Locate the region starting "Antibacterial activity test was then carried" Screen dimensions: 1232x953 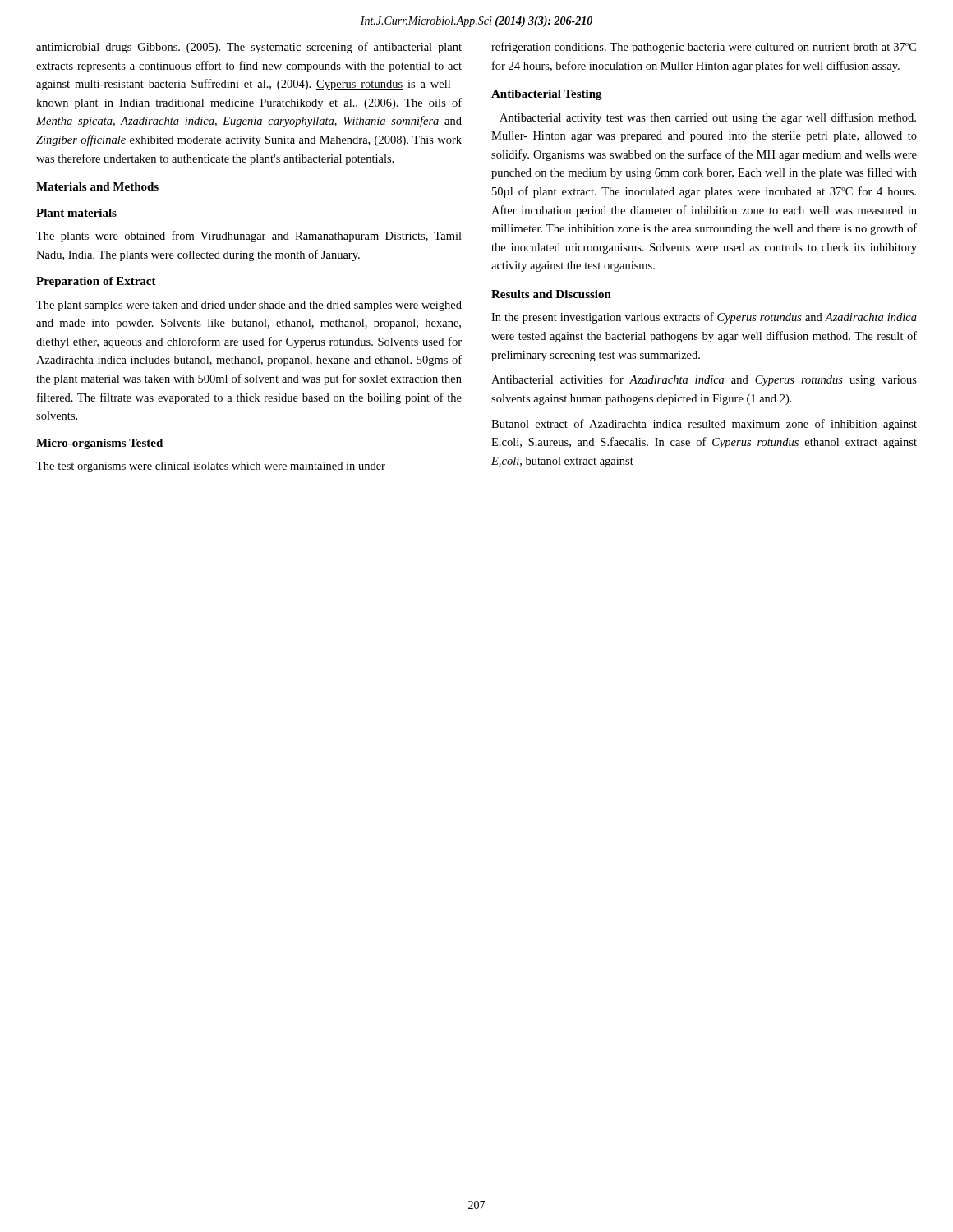pos(704,191)
